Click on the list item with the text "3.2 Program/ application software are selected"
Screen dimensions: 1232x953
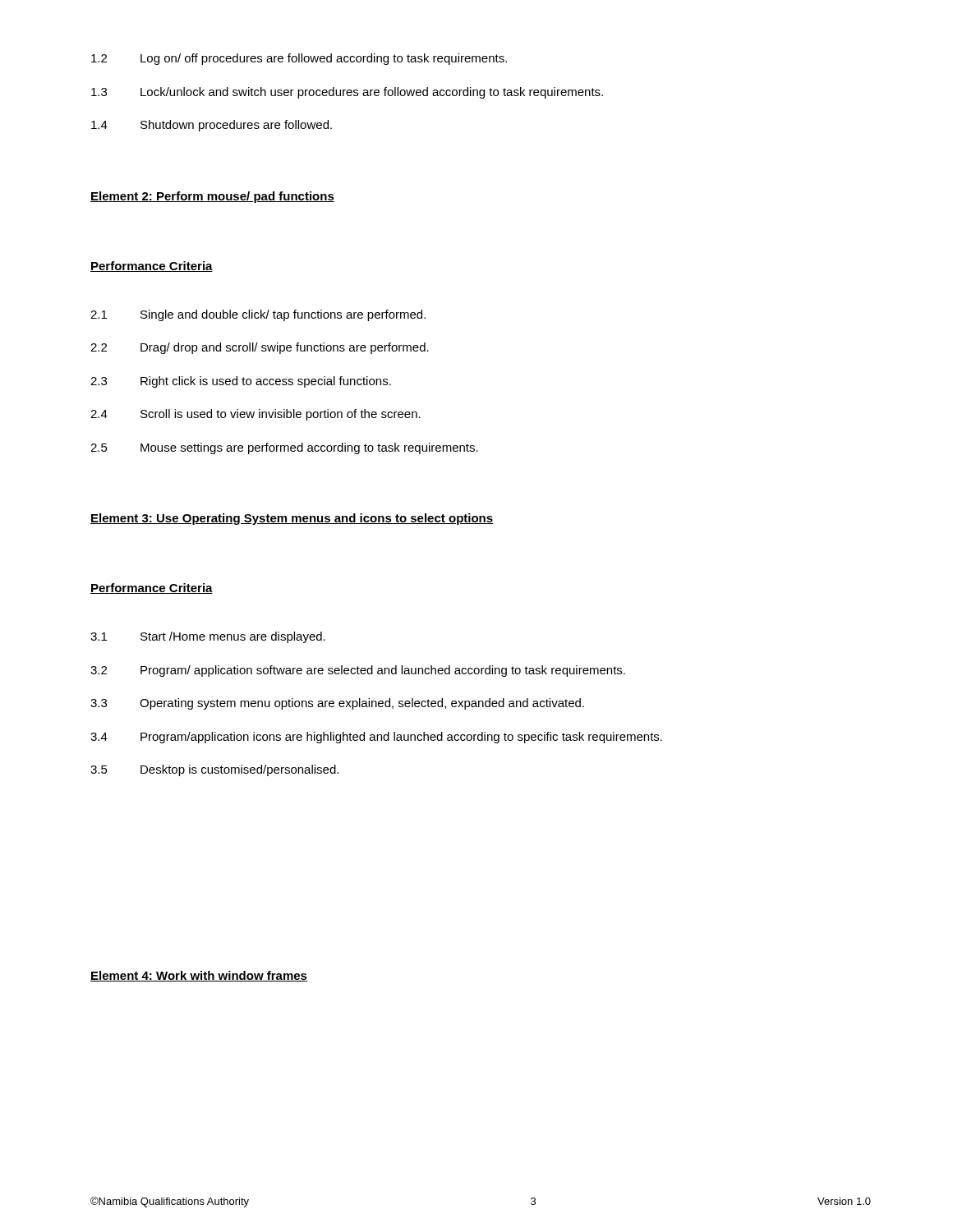coord(481,670)
